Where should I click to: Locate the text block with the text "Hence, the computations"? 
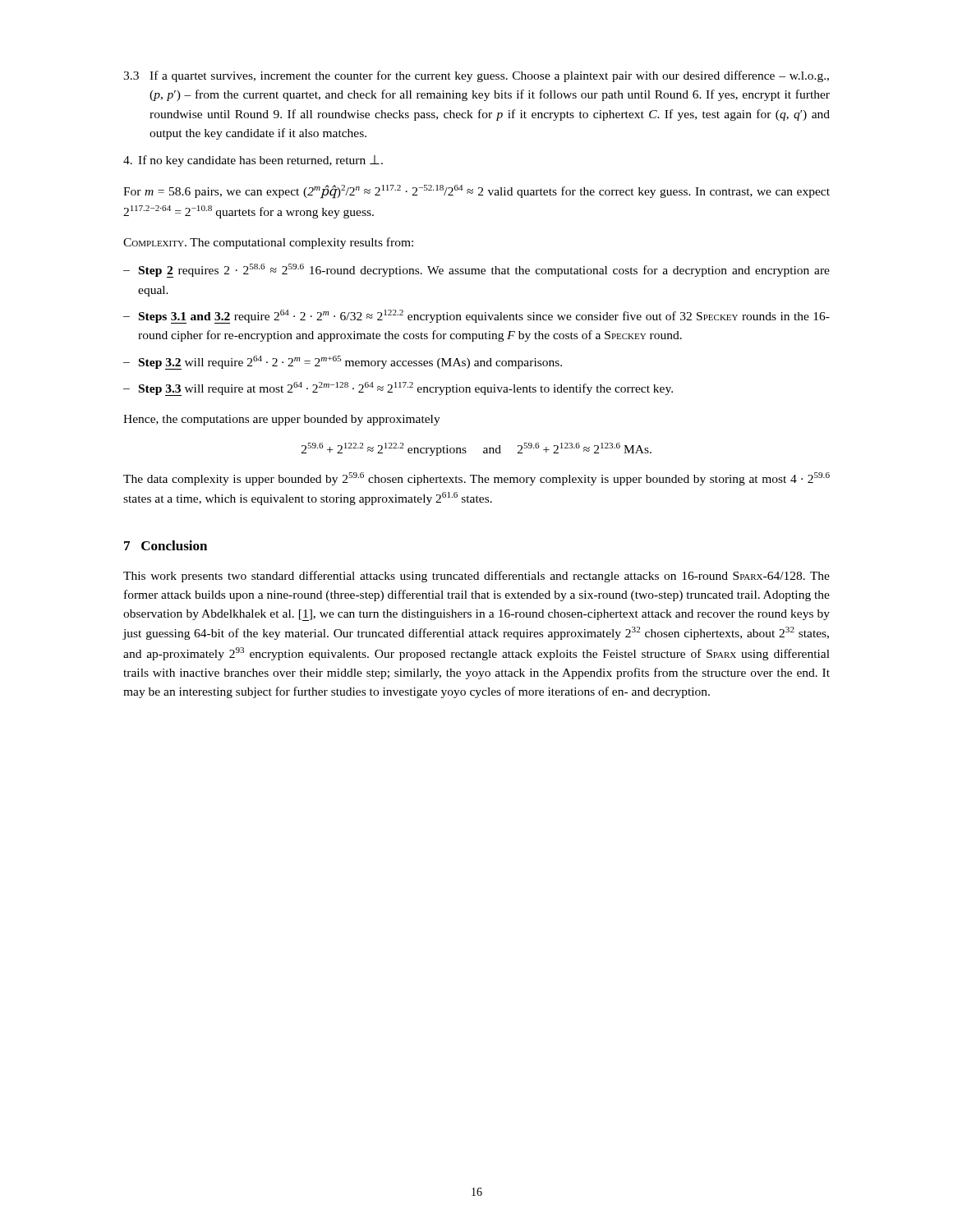pos(282,419)
